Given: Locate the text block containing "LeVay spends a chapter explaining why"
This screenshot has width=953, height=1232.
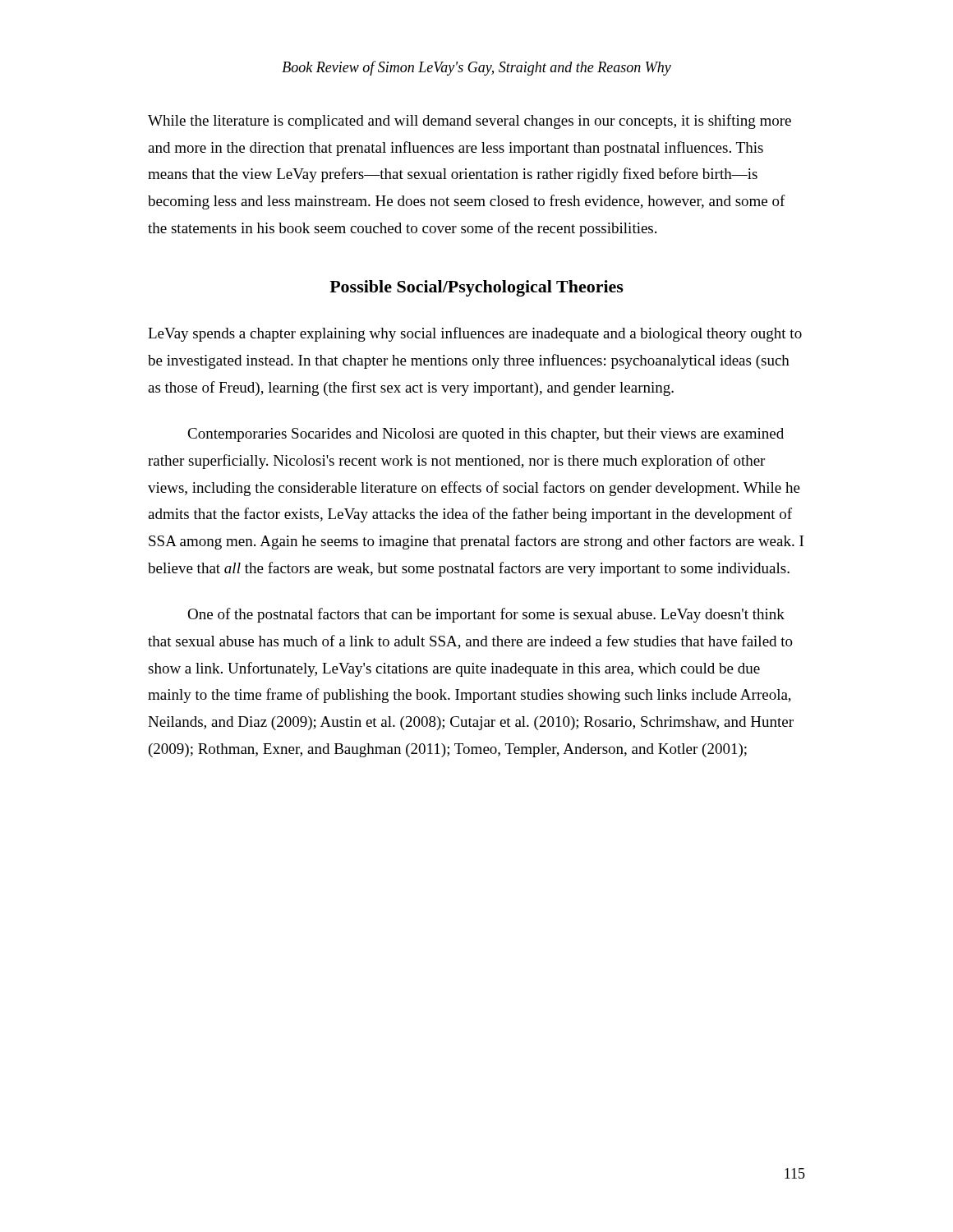Looking at the screenshot, I should pyautogui.click(x=475, y=360).
